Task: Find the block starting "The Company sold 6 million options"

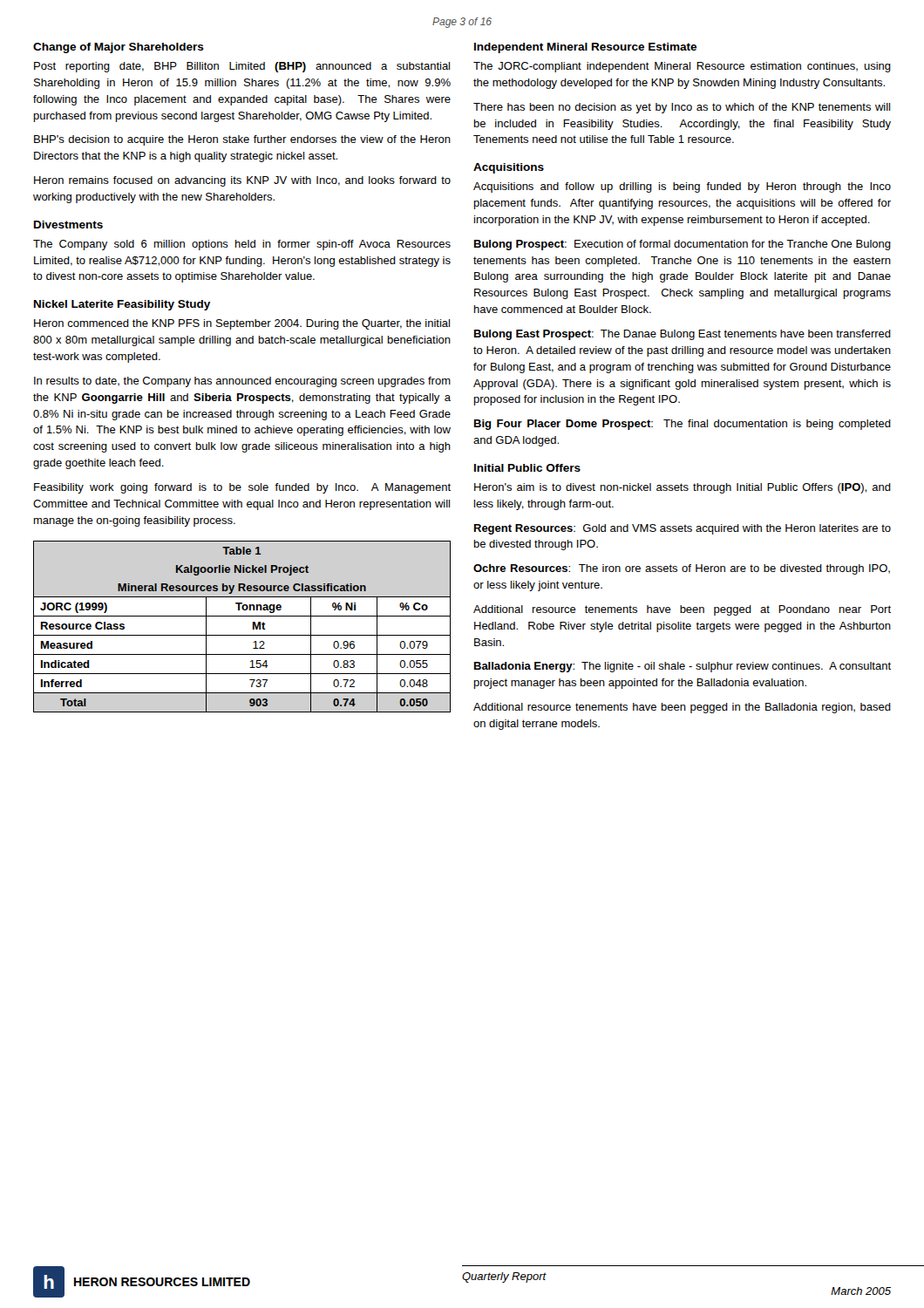Action: [242, 261]
